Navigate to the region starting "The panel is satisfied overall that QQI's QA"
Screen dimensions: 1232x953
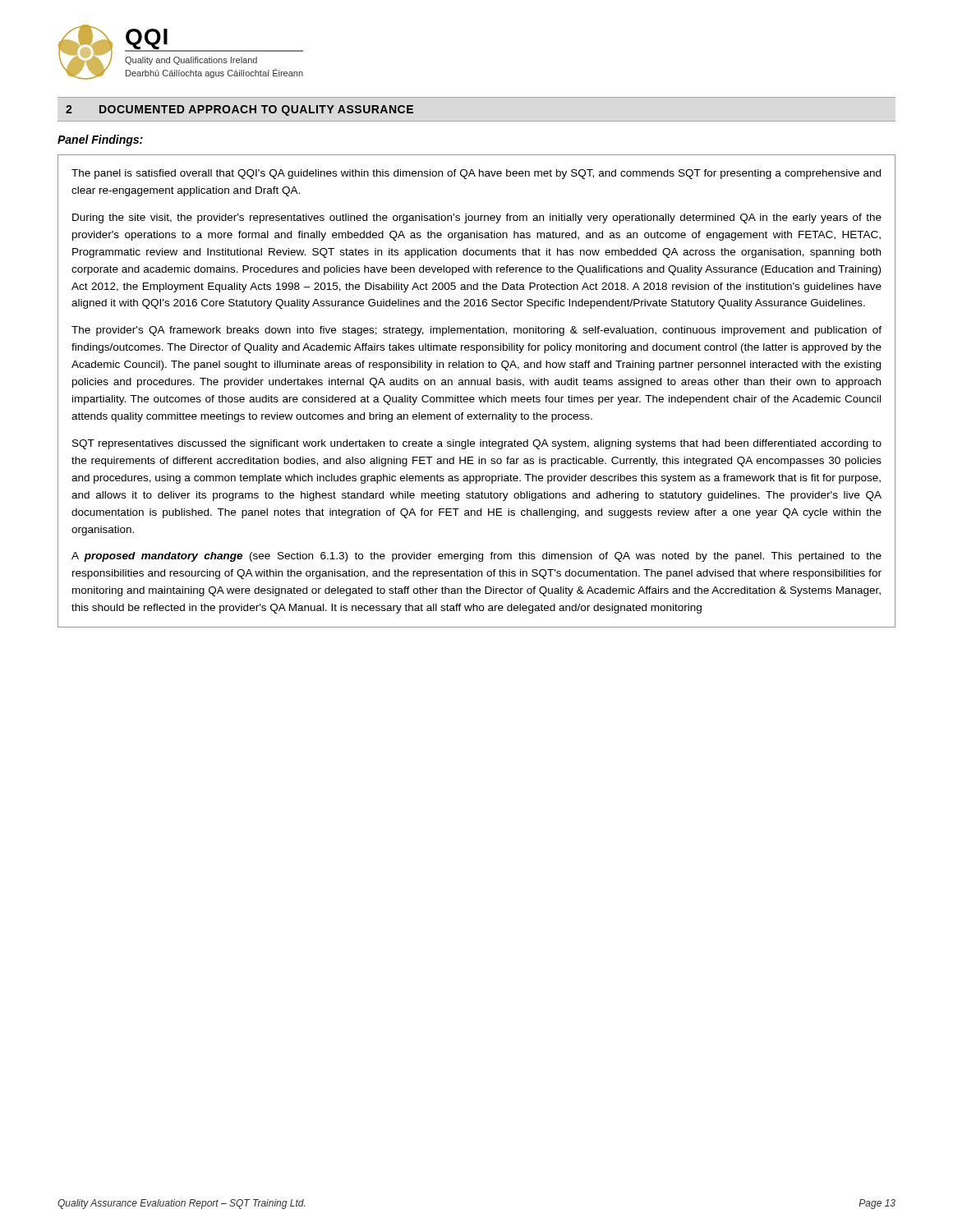(476, 391)
